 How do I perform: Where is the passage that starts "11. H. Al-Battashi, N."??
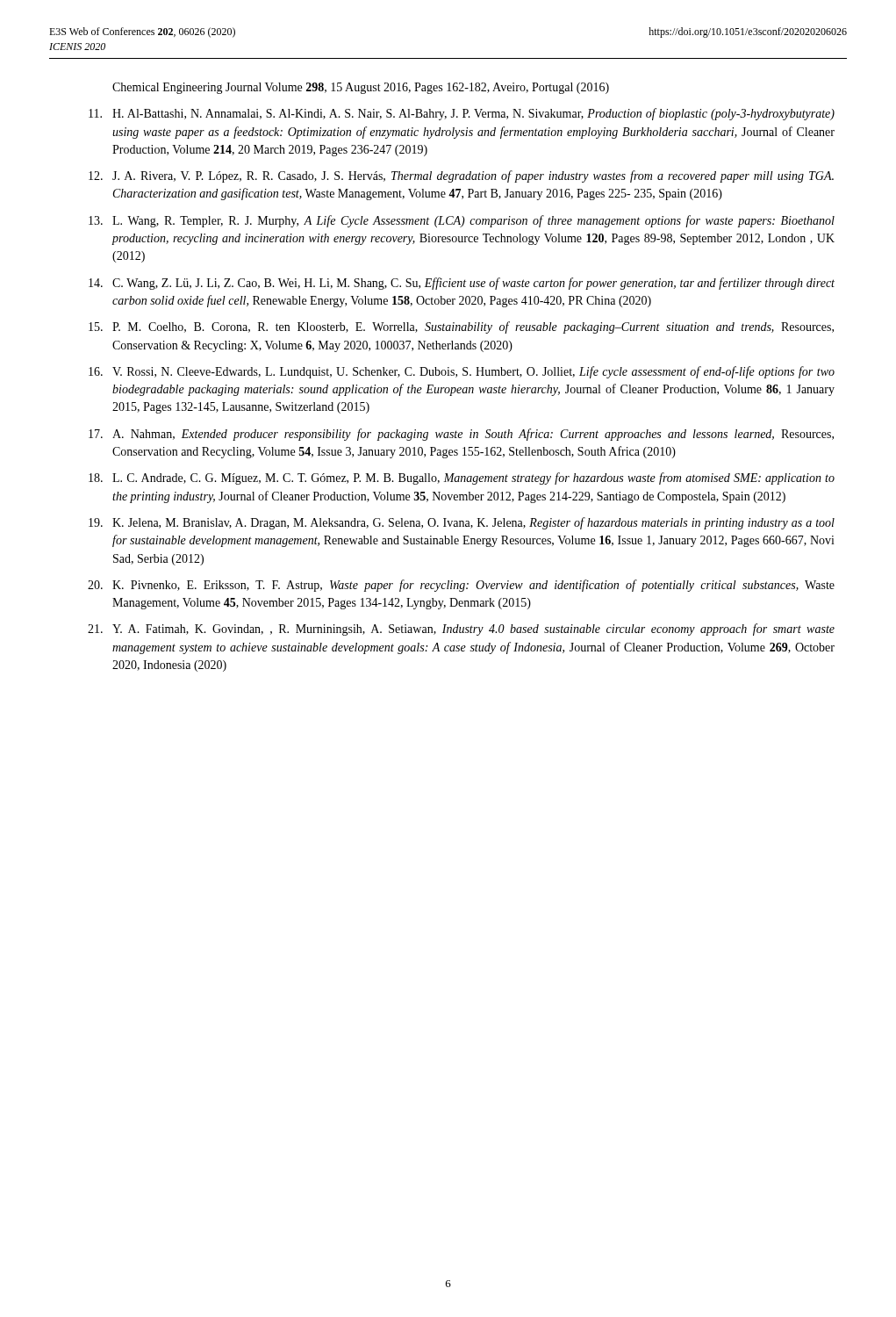pyautogui.click(x=461, y=132)
